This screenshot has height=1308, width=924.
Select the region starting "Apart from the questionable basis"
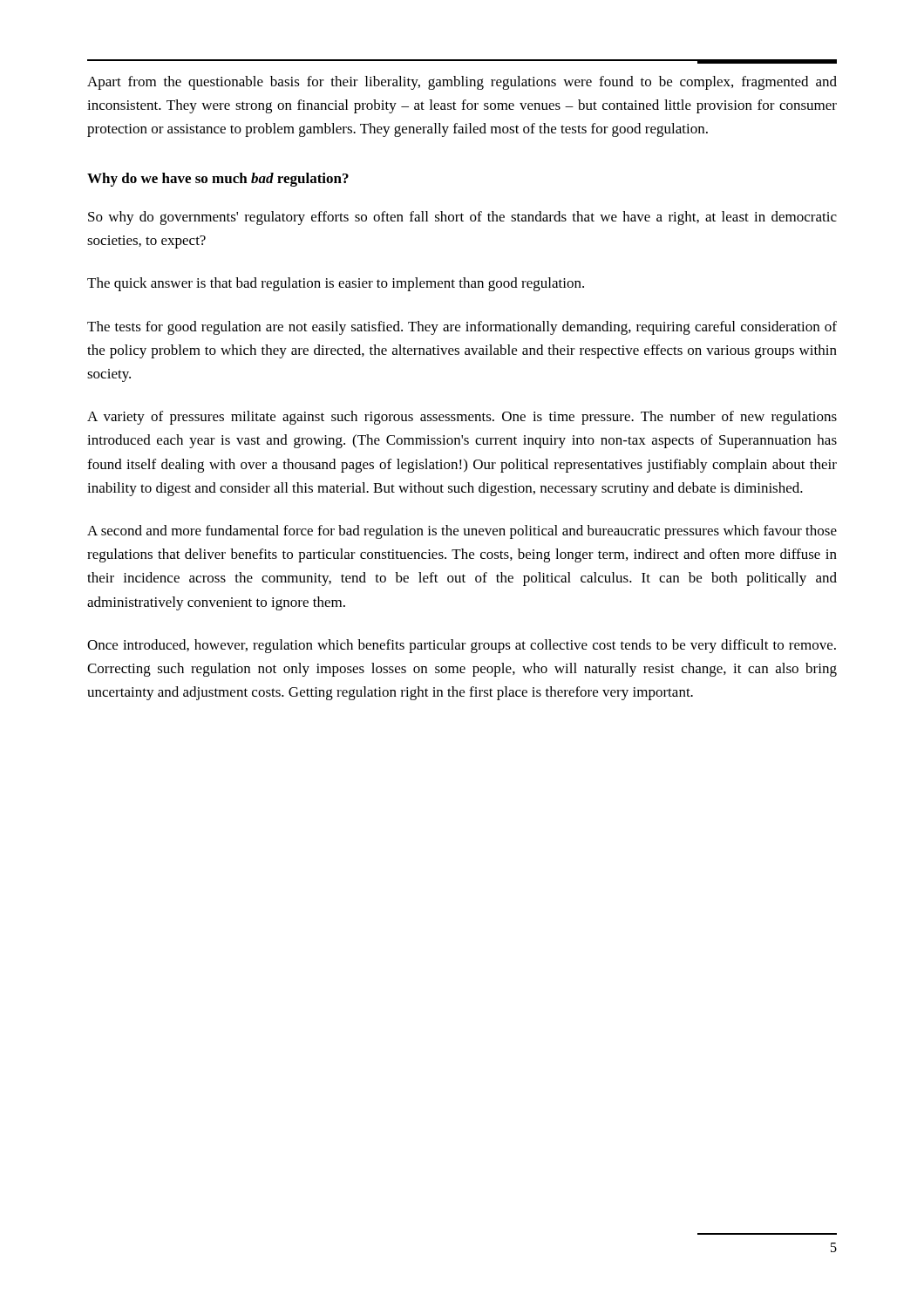(462, 105)
